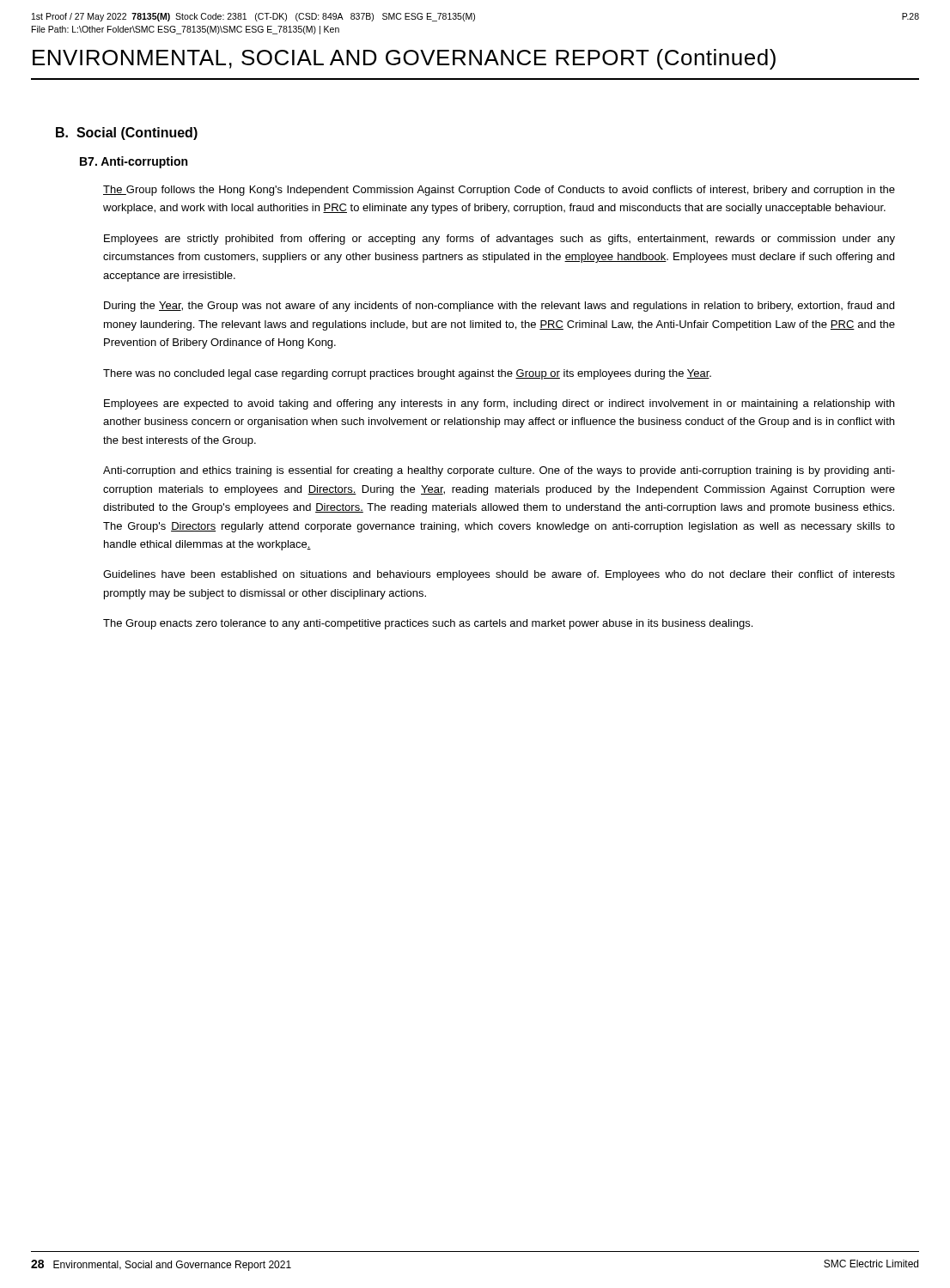Where is the passage that starts "During the Year, the Group was"?

tap(499, 324)
